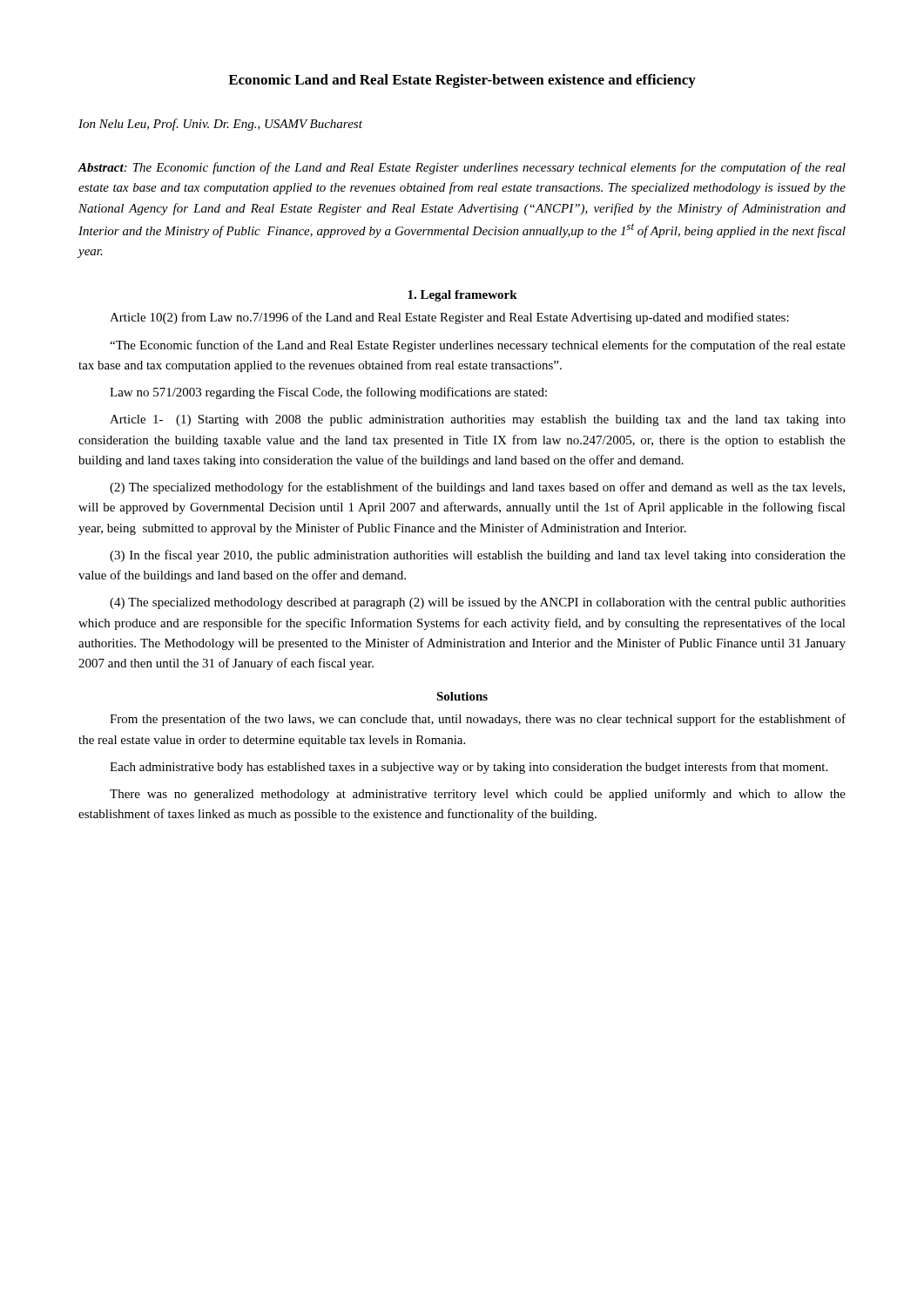Find the block on this page that starts "Abstract: The Economic"
924x1307 pixels.
(x=462, y=209)
